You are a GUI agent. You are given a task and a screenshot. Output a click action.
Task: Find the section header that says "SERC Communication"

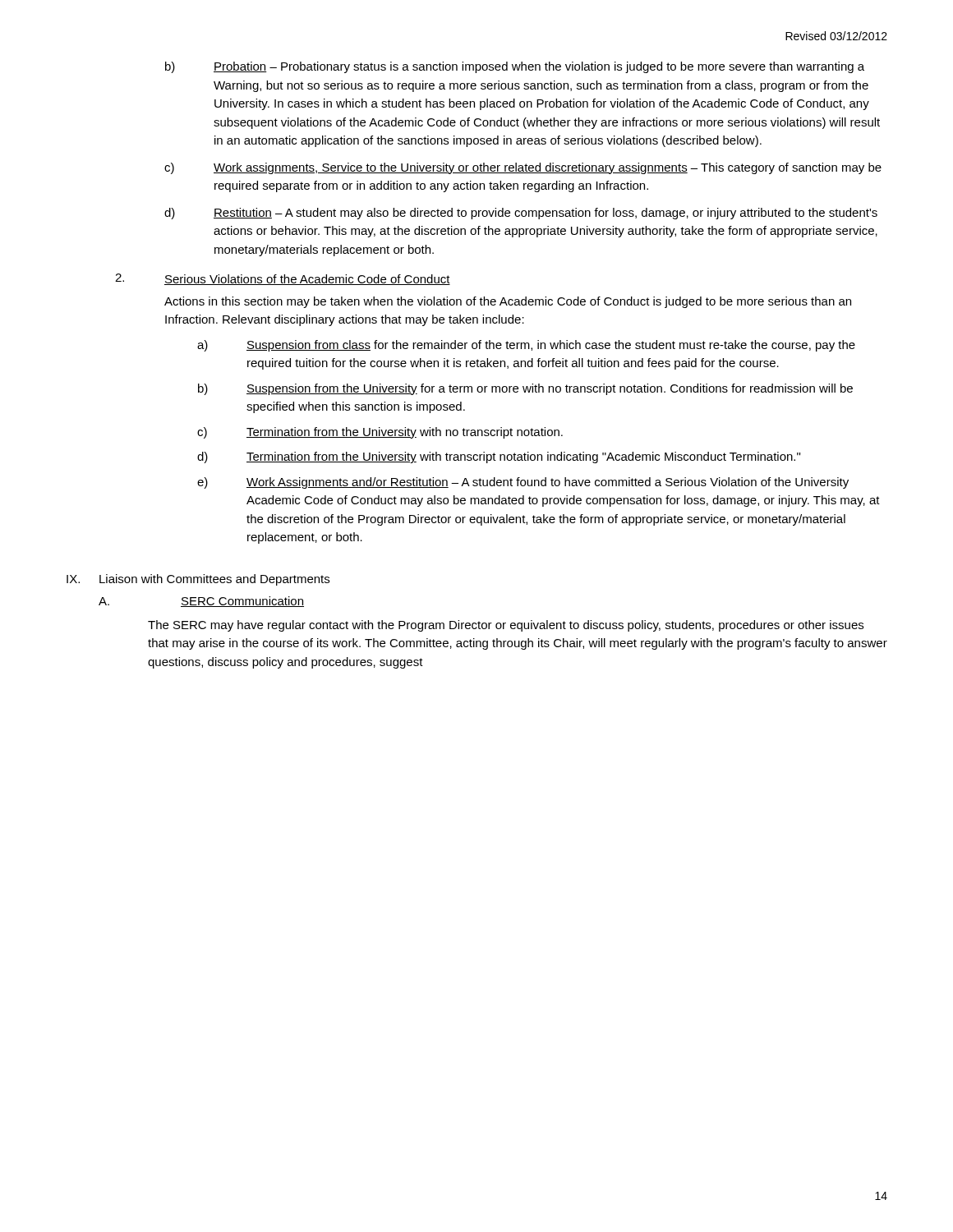point(242,600)
